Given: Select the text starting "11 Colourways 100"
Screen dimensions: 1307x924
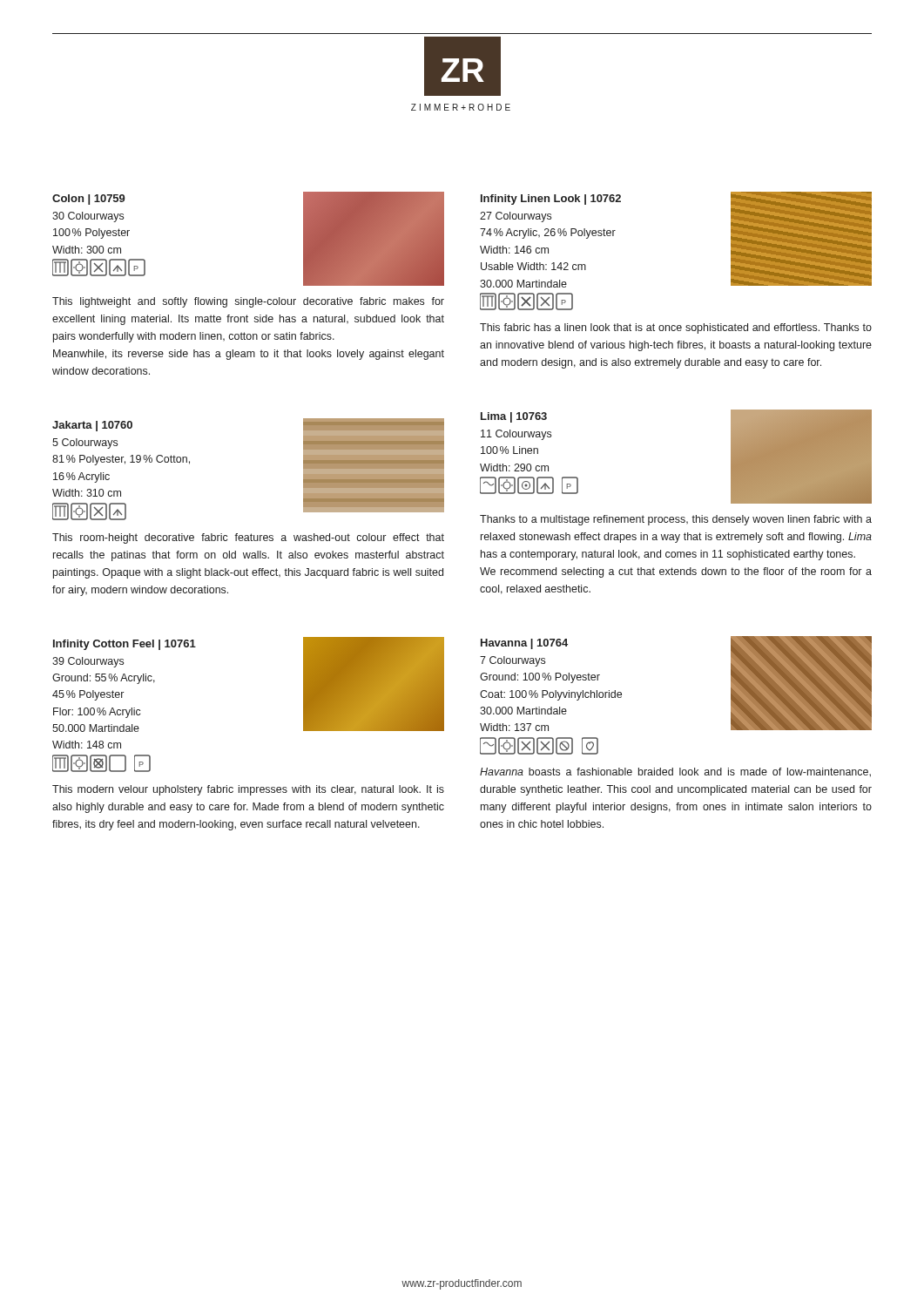Looking at the screenshot, I should click(530, 460).
